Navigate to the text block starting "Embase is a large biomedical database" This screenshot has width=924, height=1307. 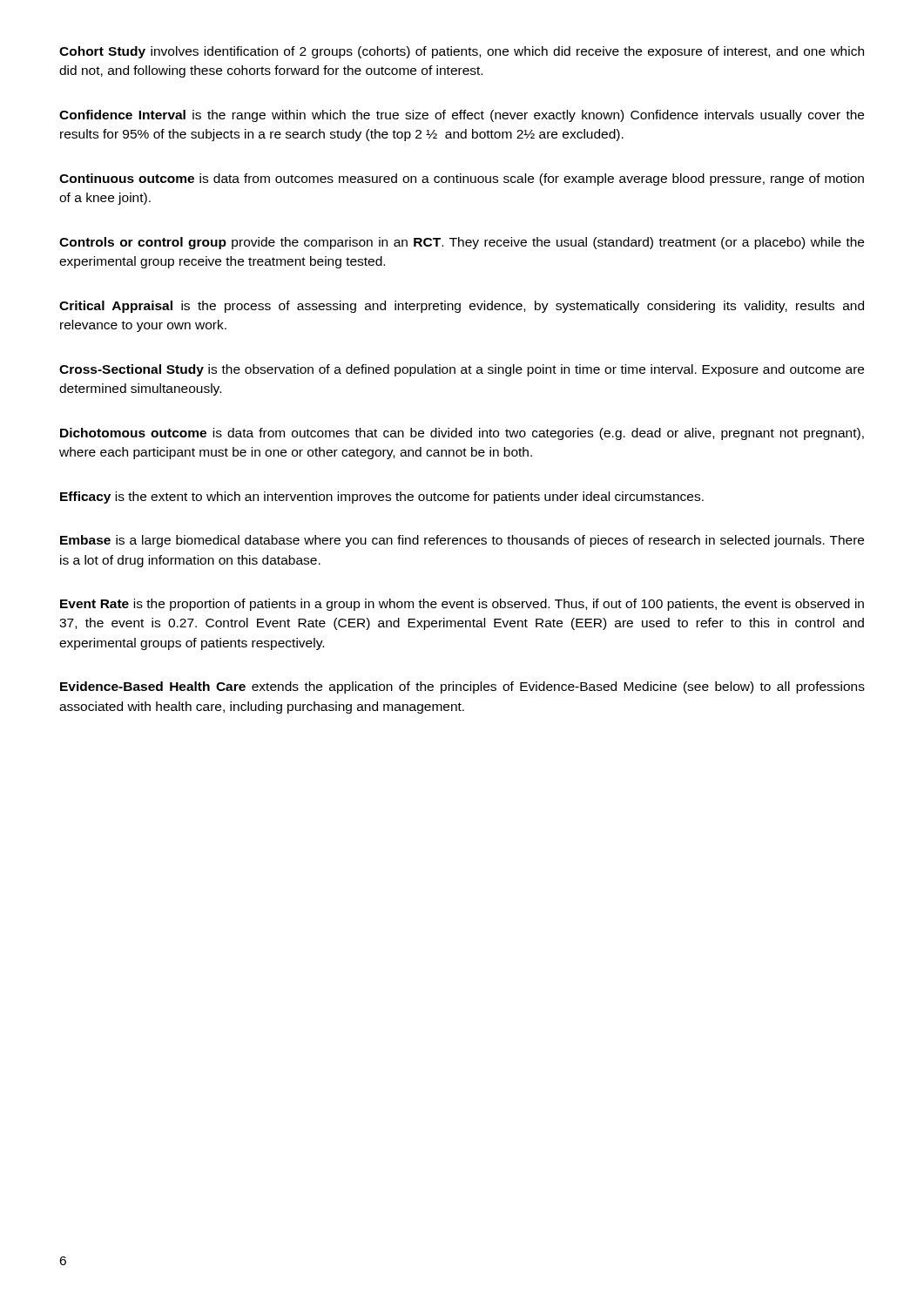pyautogui.click(x=462, y=550)
